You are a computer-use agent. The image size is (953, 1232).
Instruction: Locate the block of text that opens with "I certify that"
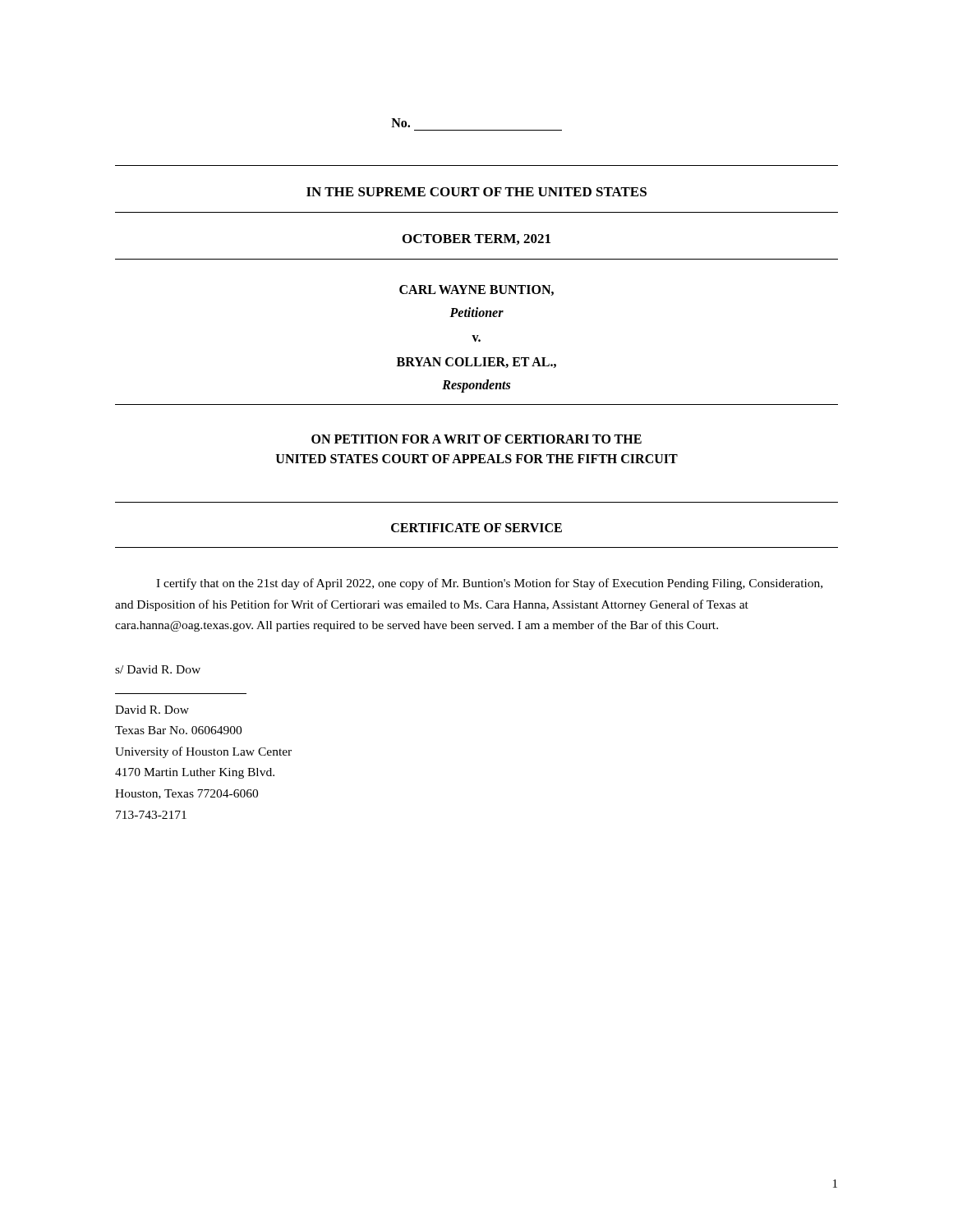pyautogui.click(x=469, y=604)
